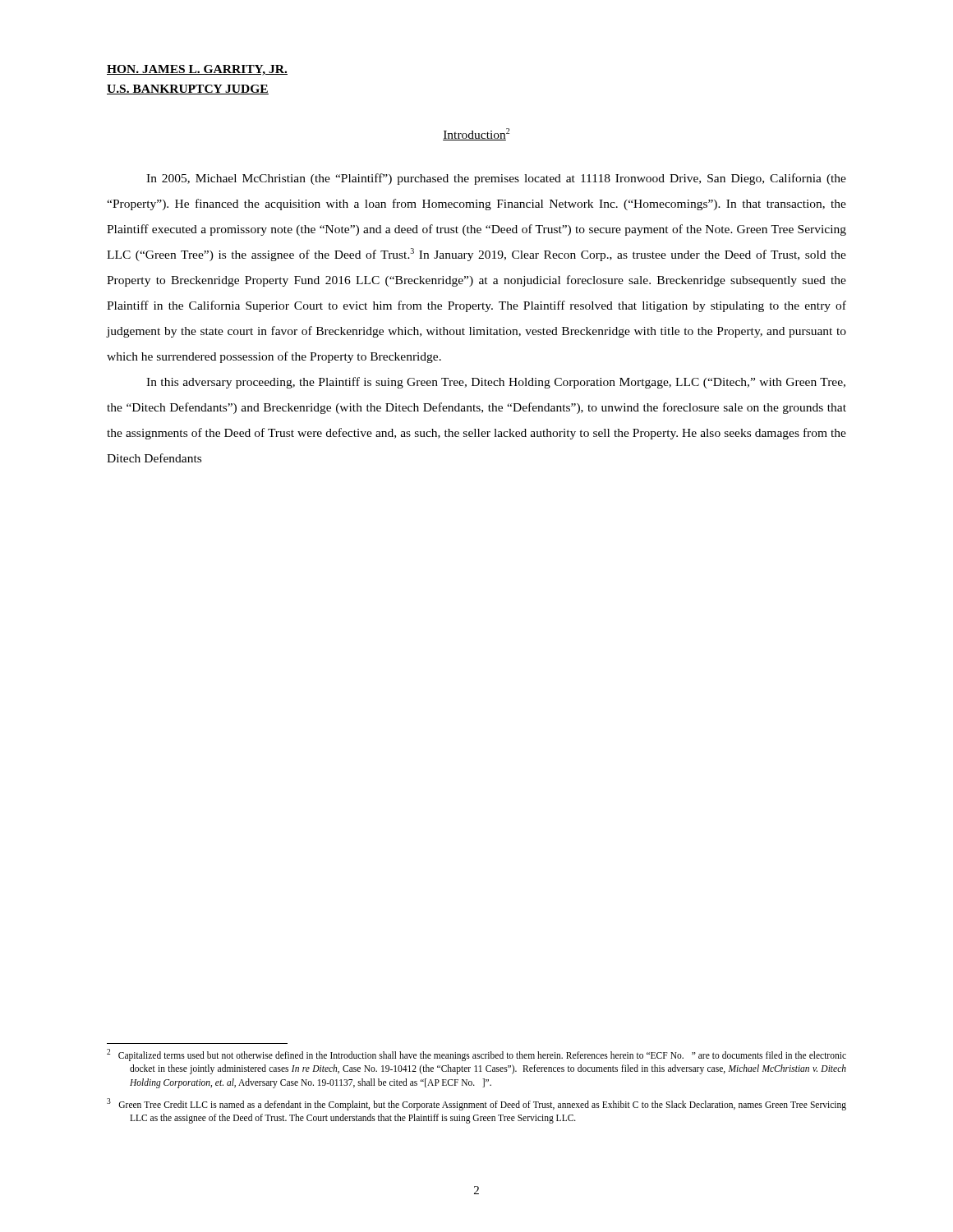Locate the section header with the text "HON. JAMES L. GARRITY, JR.U.S. BANKRUPTCY JUDGE"

pos(197,78)
